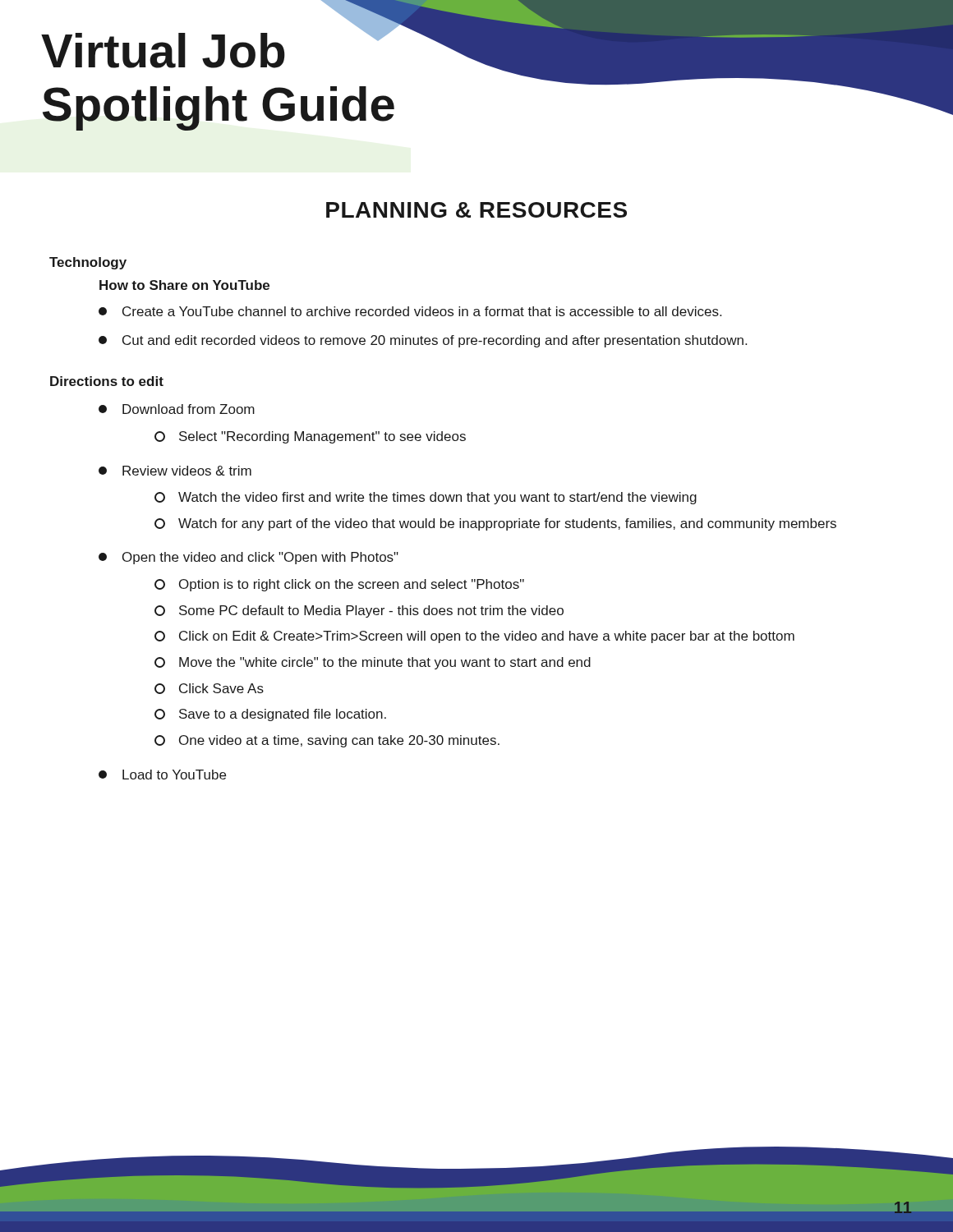Screen dimensions: 1232x953
Task: Locate the list item containing "Cut and edit"
Action: (501, 341)
